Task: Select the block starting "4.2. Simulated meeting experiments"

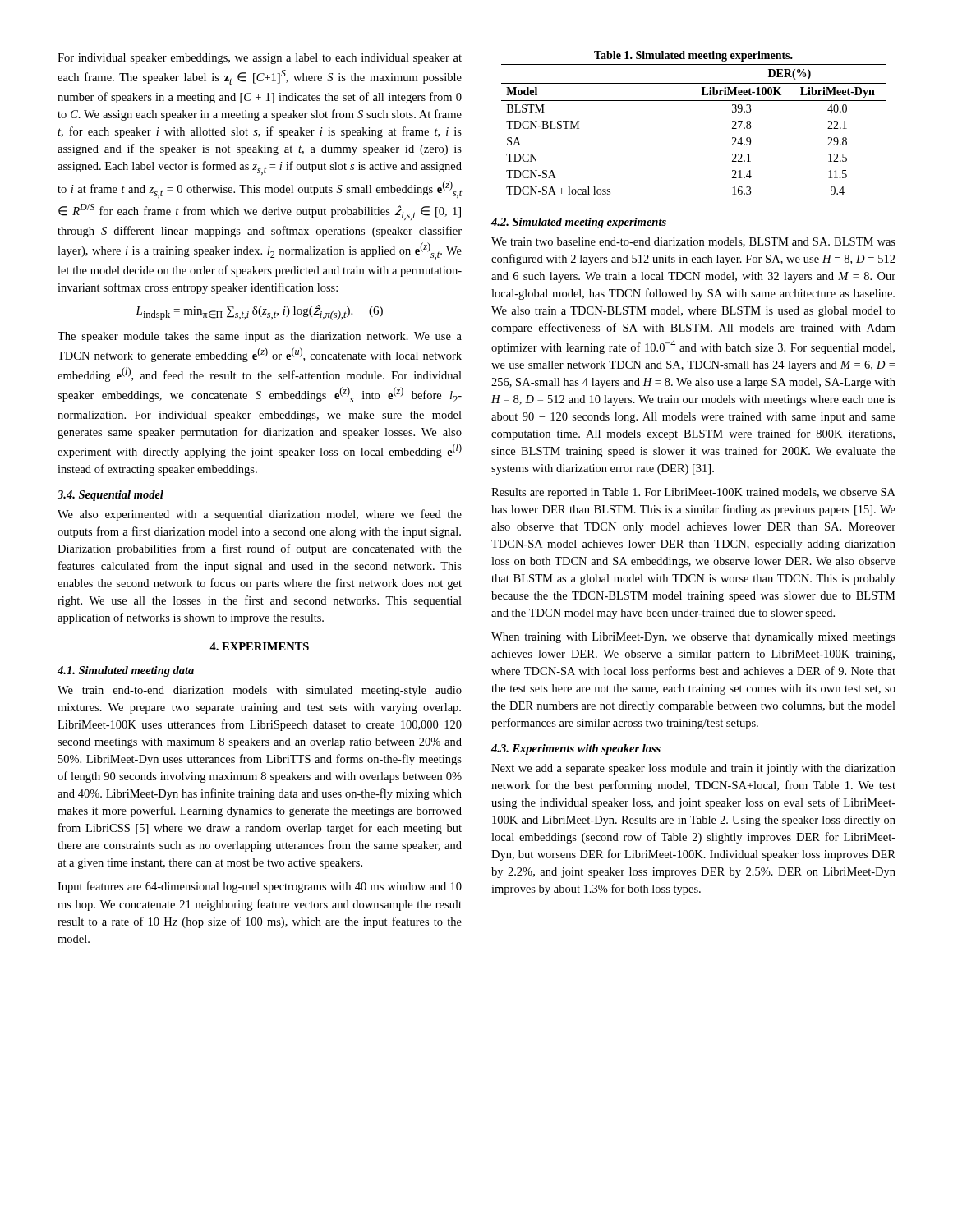Action: pyautogui.click(x=579, y=223)
